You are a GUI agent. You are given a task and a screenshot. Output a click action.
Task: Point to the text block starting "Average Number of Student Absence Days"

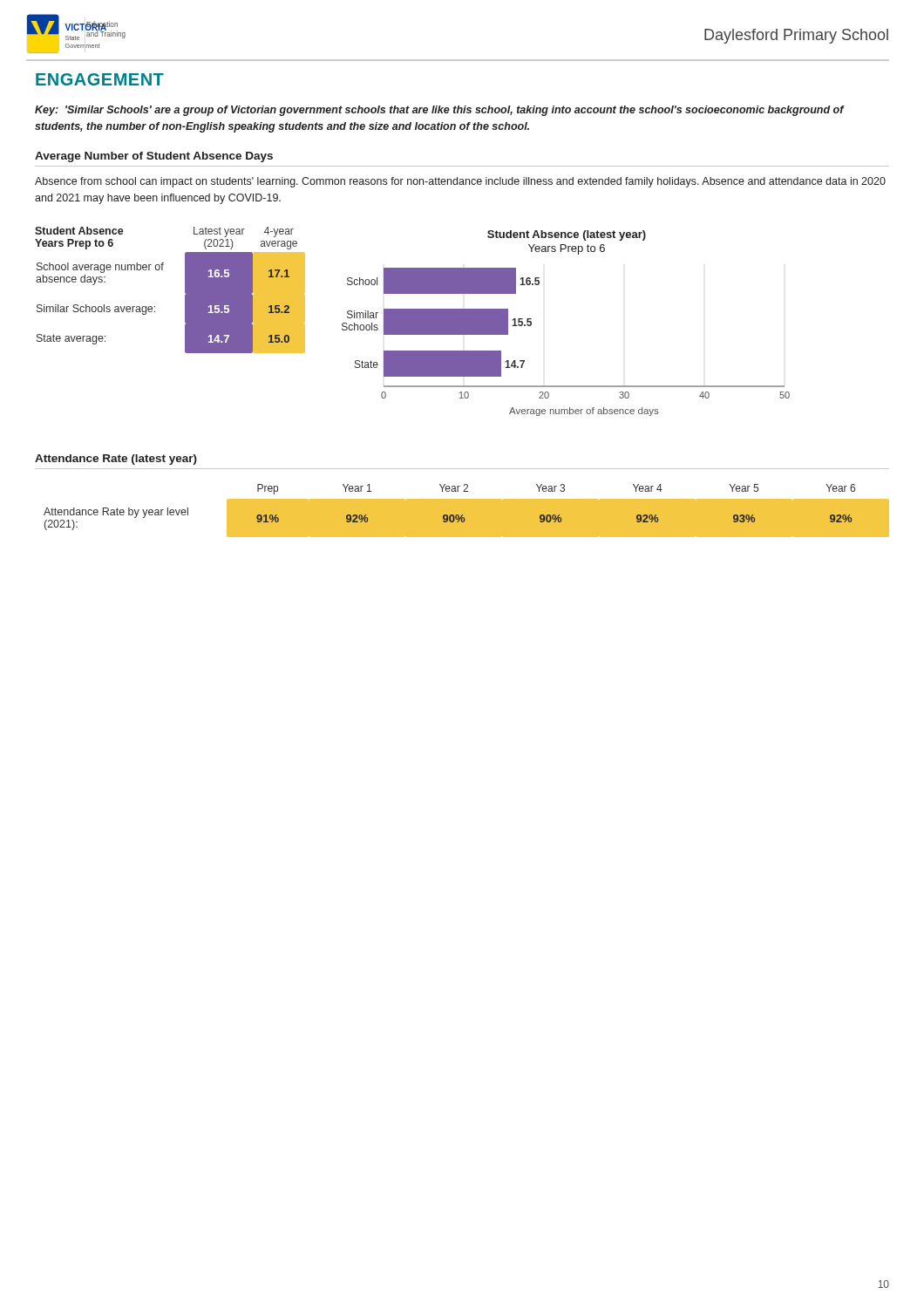[154, 155]
